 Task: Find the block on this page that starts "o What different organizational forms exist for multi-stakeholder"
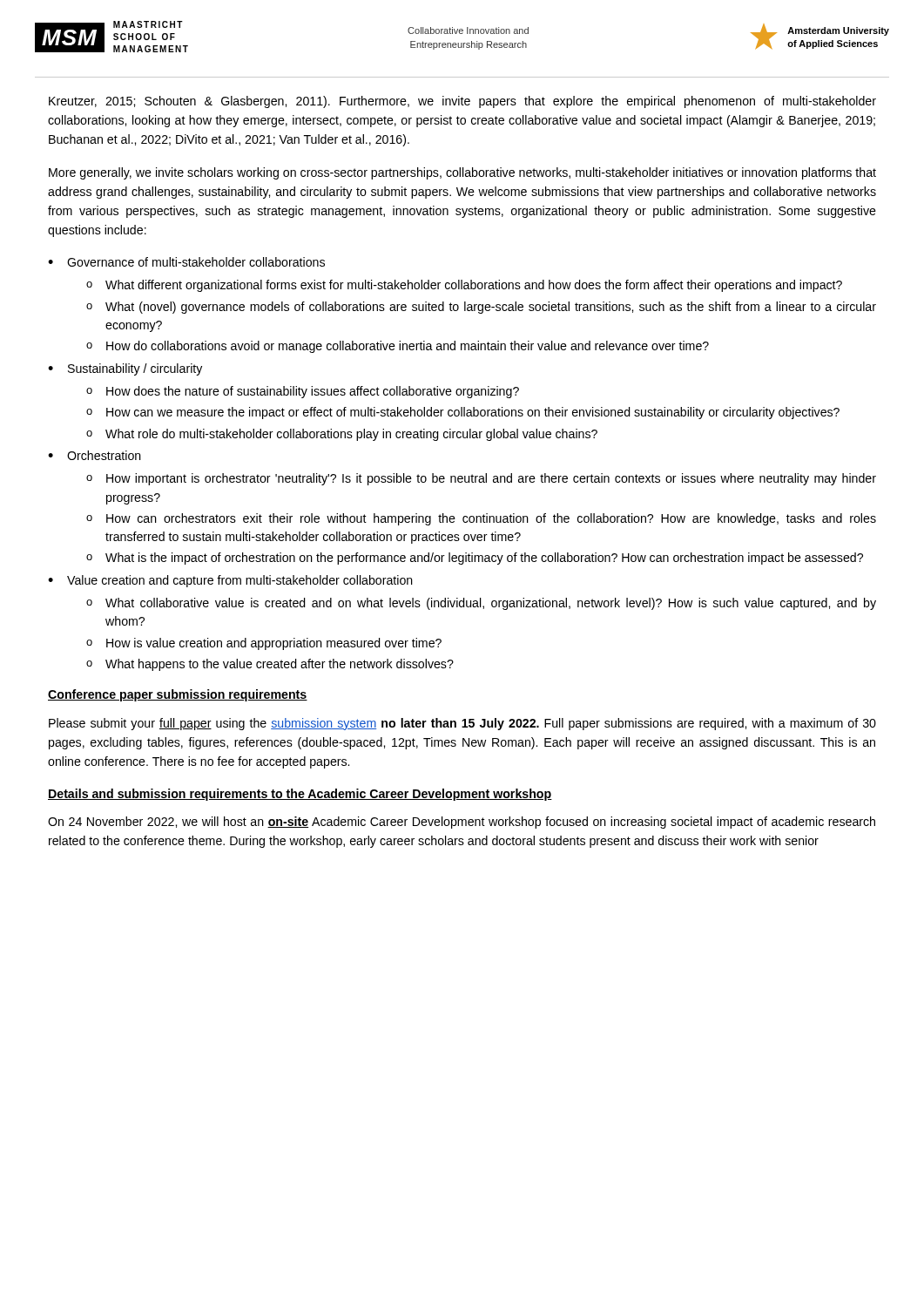(464, 286)
